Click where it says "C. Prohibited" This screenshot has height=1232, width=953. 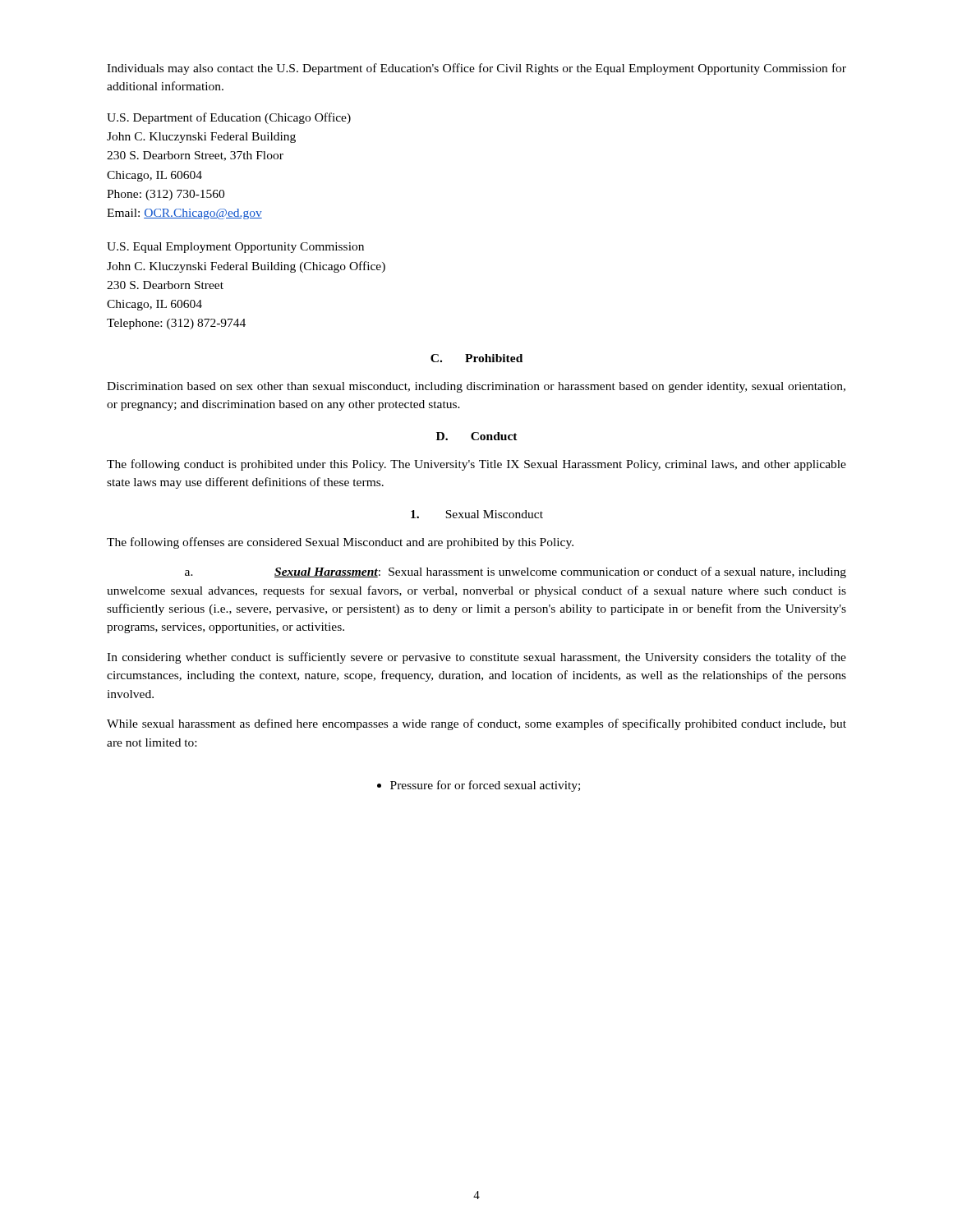476,357
